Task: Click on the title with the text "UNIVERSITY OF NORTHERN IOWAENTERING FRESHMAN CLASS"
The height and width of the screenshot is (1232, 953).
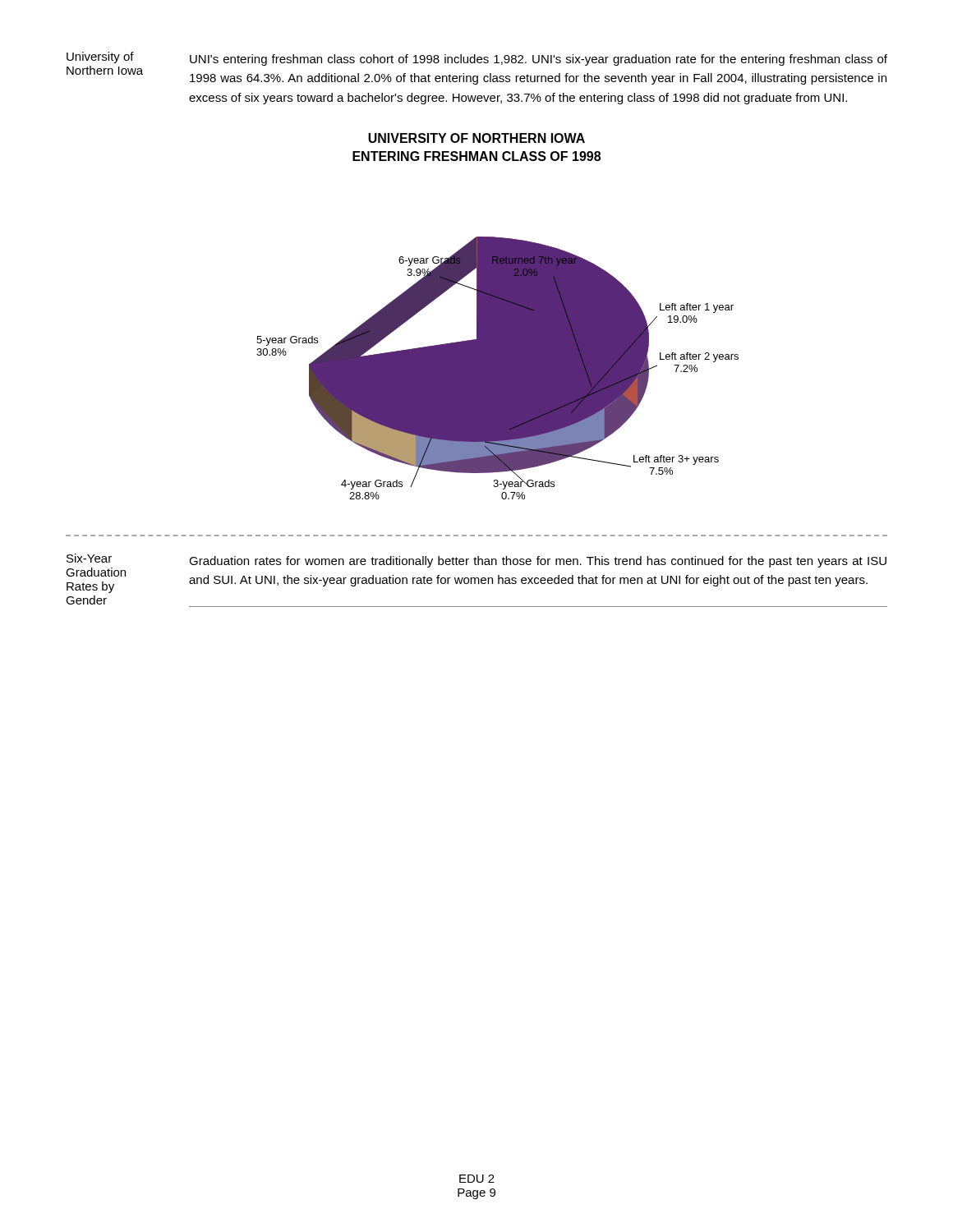Action: tap(476, 147)
